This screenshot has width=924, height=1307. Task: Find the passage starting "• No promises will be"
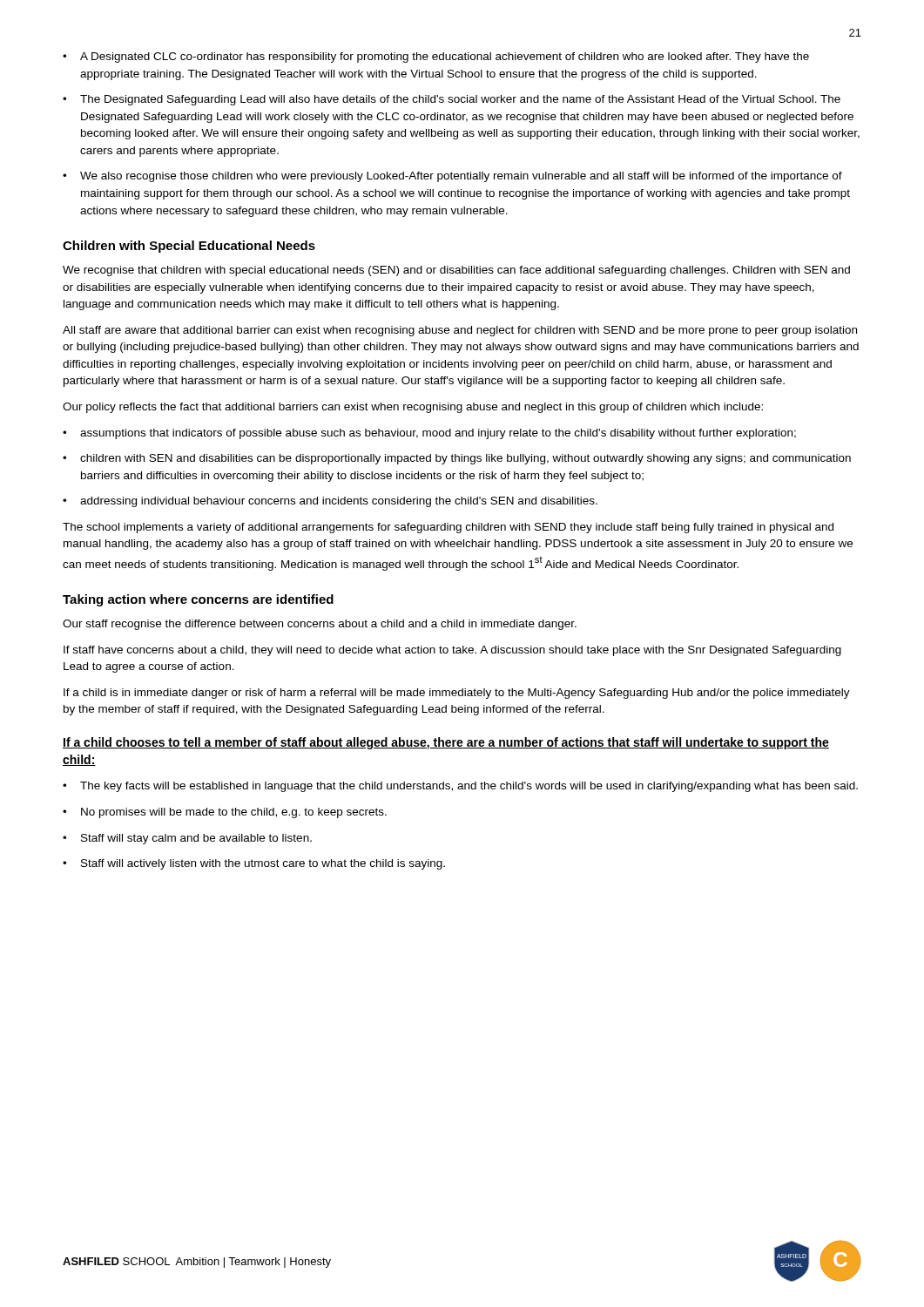225,813
